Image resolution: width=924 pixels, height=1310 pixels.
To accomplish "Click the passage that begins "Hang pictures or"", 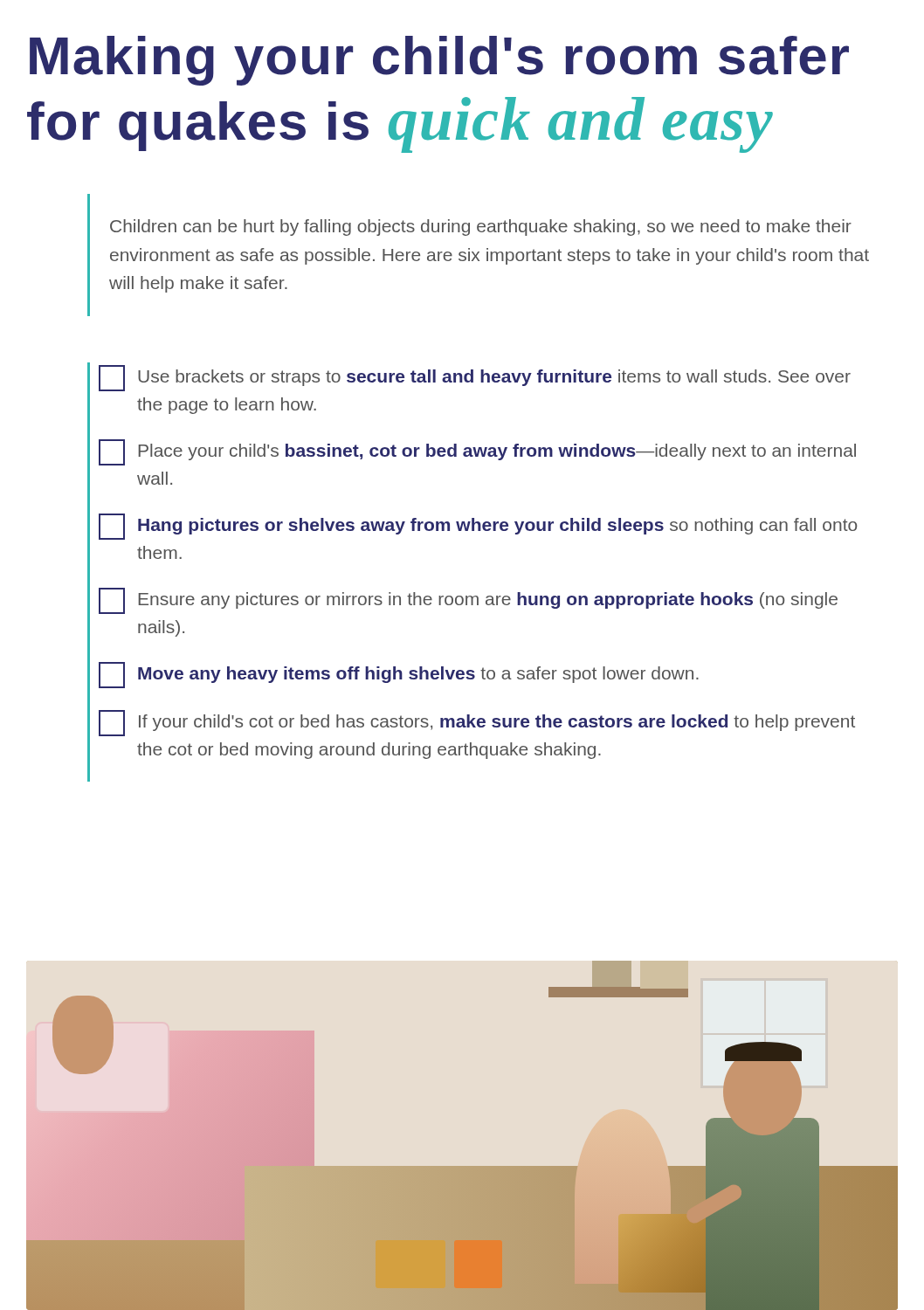I will (x=487, y=538).
